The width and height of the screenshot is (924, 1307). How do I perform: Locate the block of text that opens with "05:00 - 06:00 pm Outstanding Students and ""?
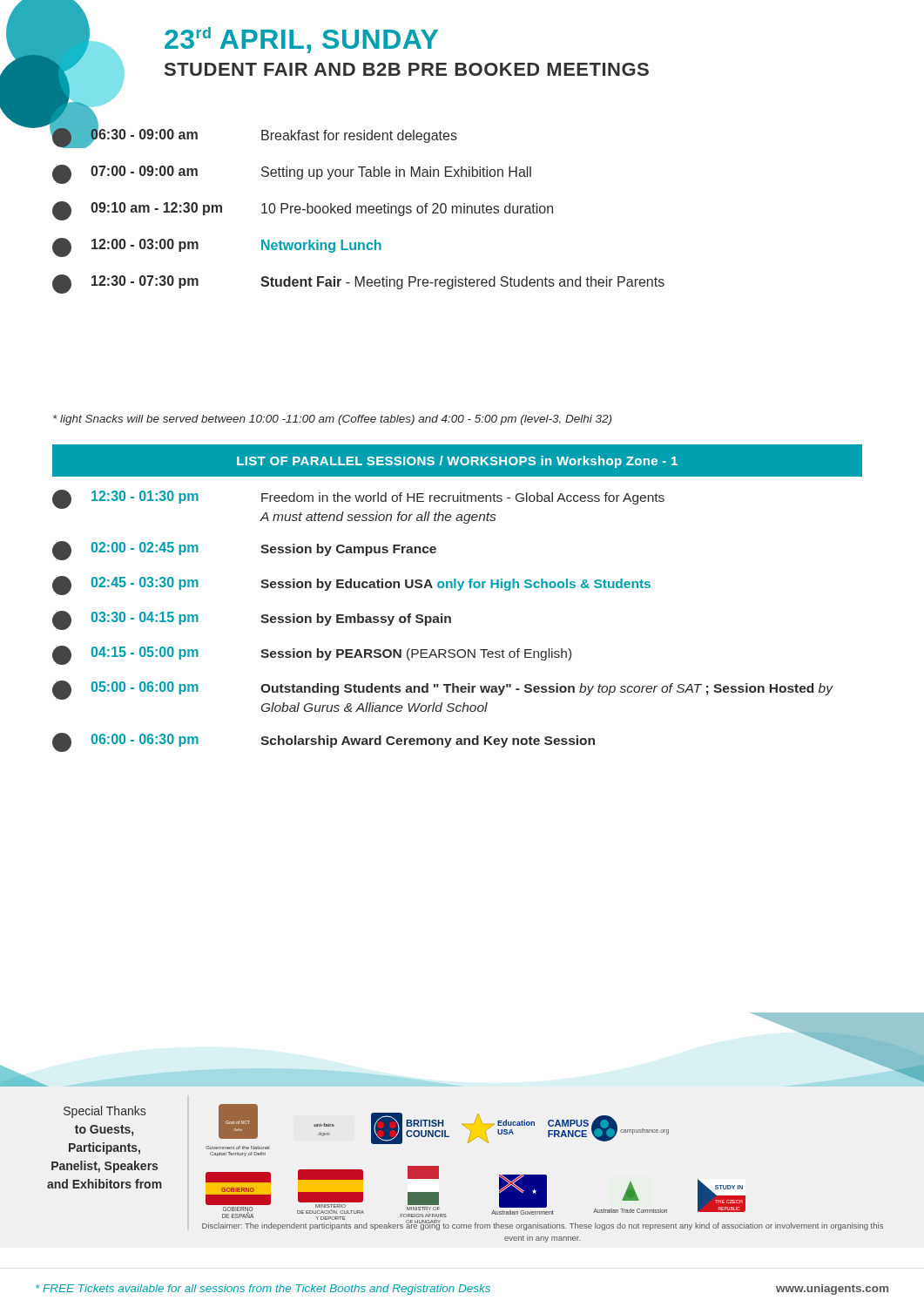[x=457, y=698]
